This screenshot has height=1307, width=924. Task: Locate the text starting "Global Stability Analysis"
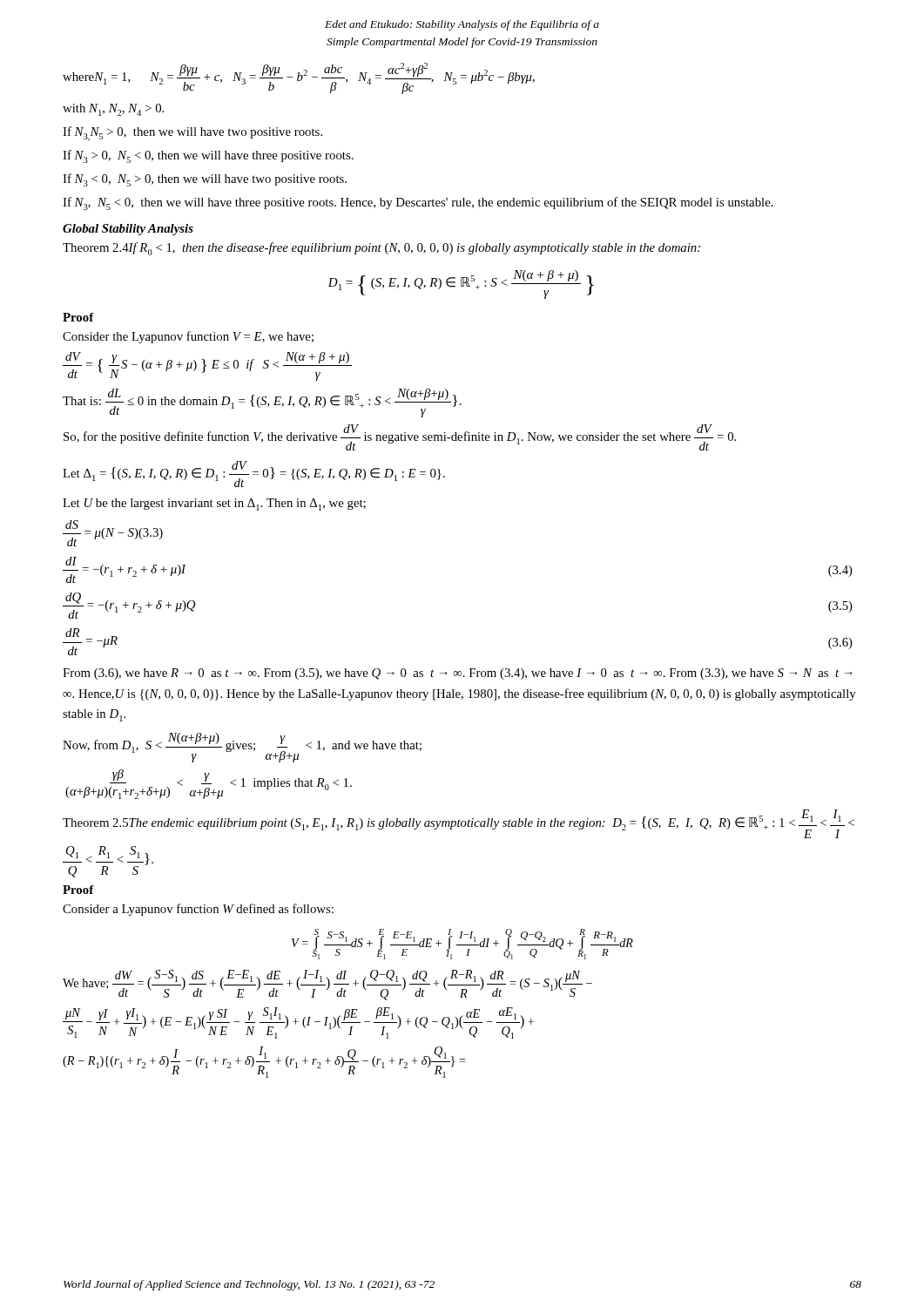(x=128, y=228)
